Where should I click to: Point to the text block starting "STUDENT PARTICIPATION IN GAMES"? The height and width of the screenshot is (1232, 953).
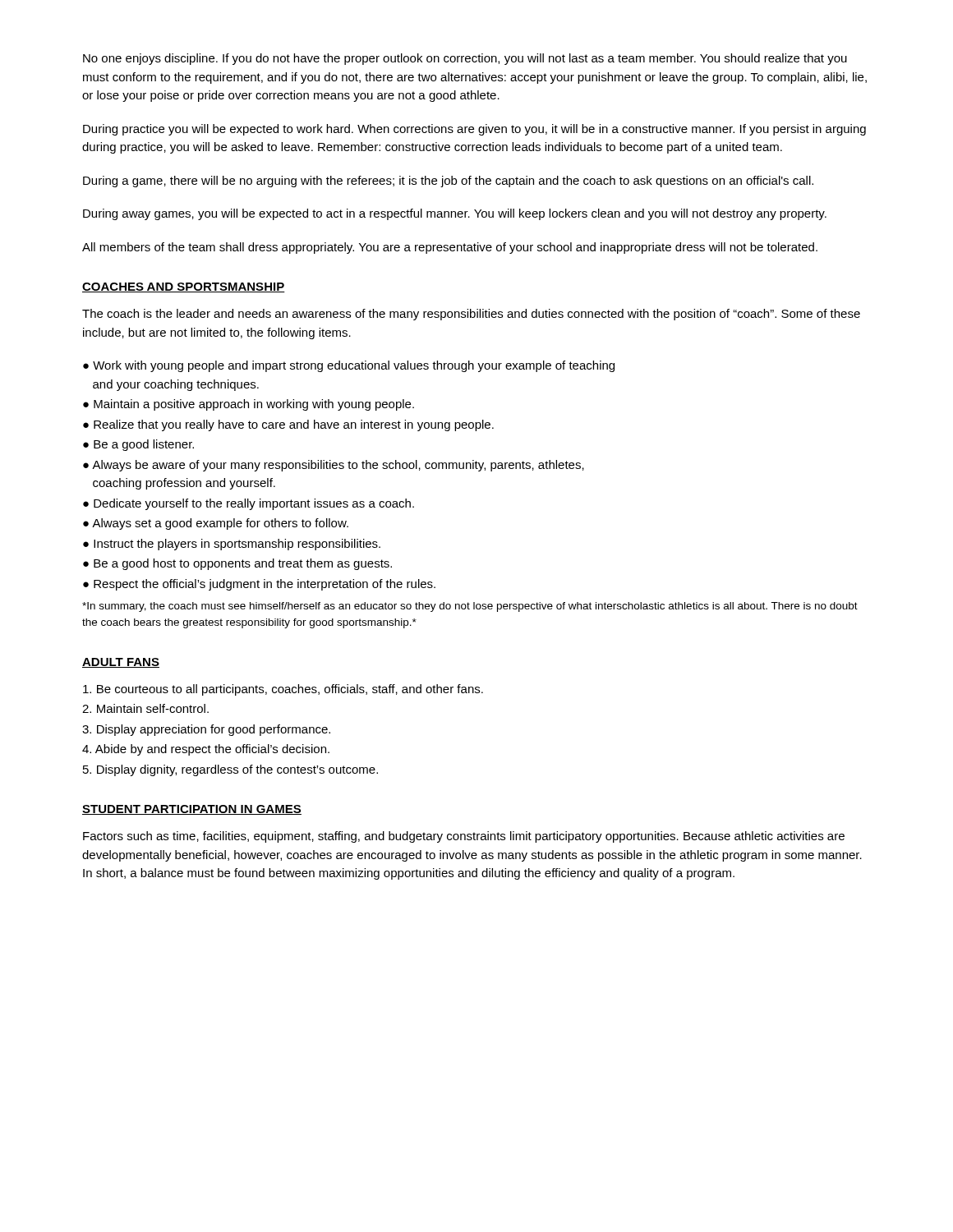(192, 809)
